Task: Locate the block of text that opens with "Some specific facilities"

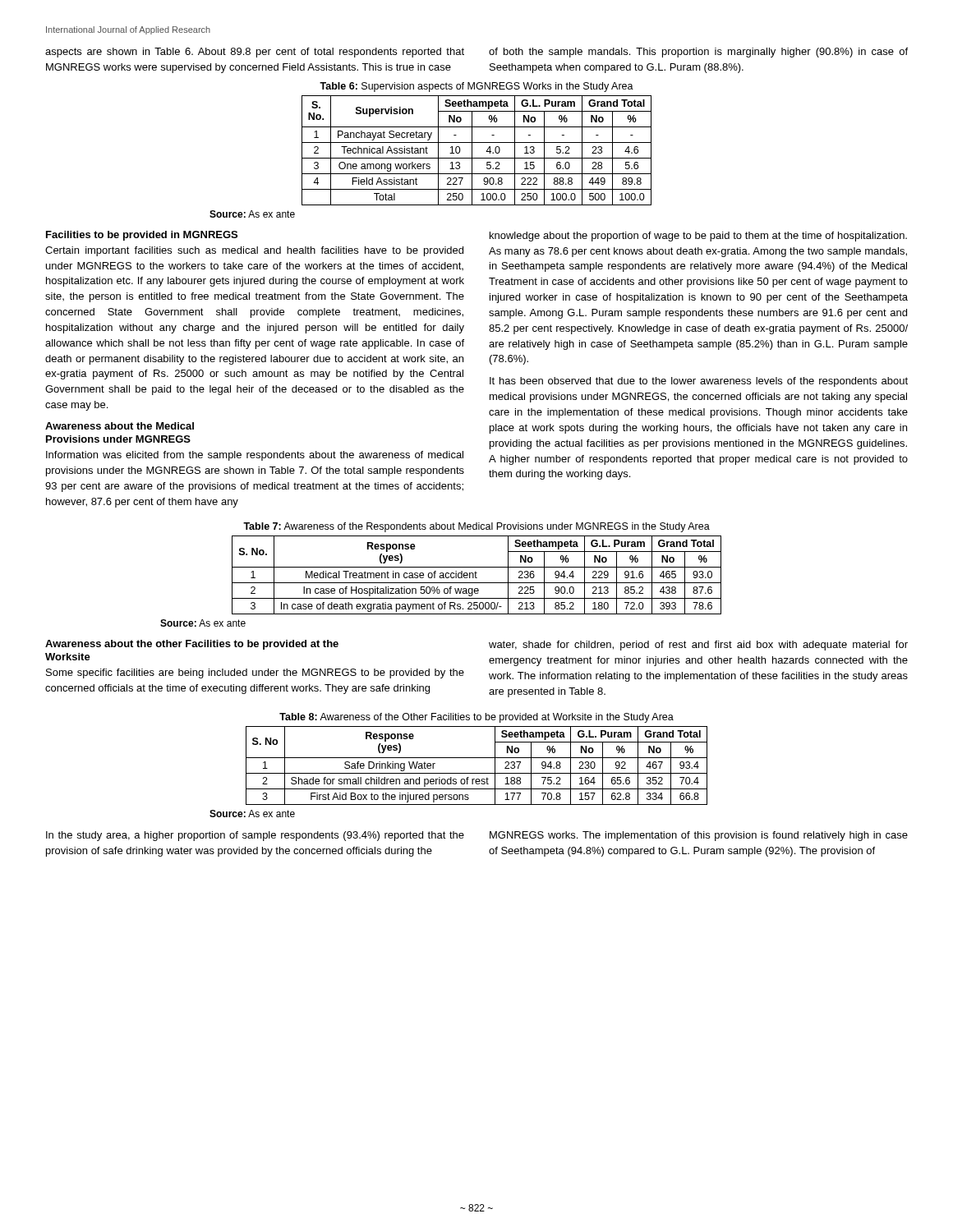Action: click(x=255, y=680)
